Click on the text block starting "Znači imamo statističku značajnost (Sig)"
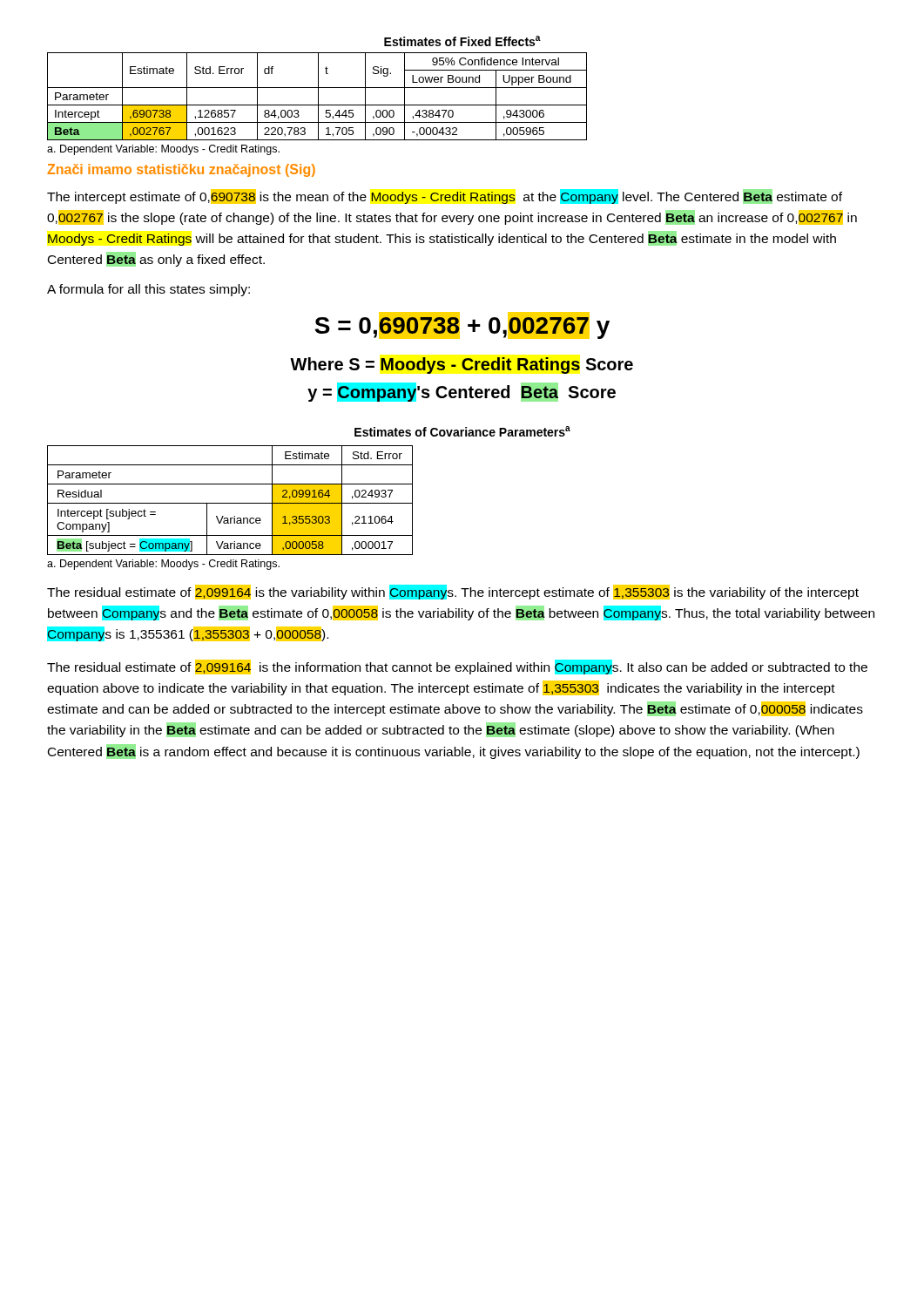Screen dimensions: 1307x924 (x=181, y=169)
